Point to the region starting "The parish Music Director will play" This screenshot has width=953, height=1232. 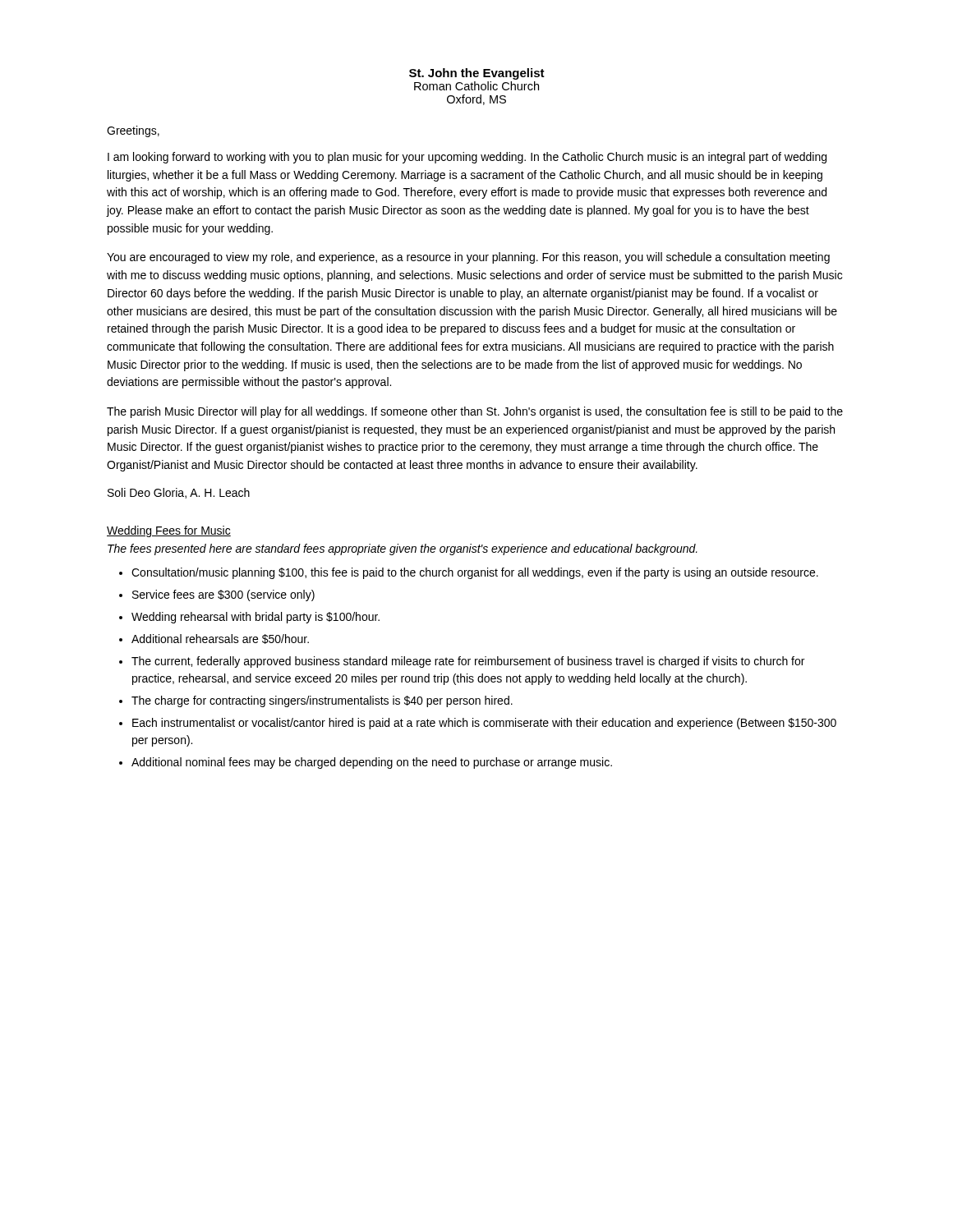coord(475,438)
